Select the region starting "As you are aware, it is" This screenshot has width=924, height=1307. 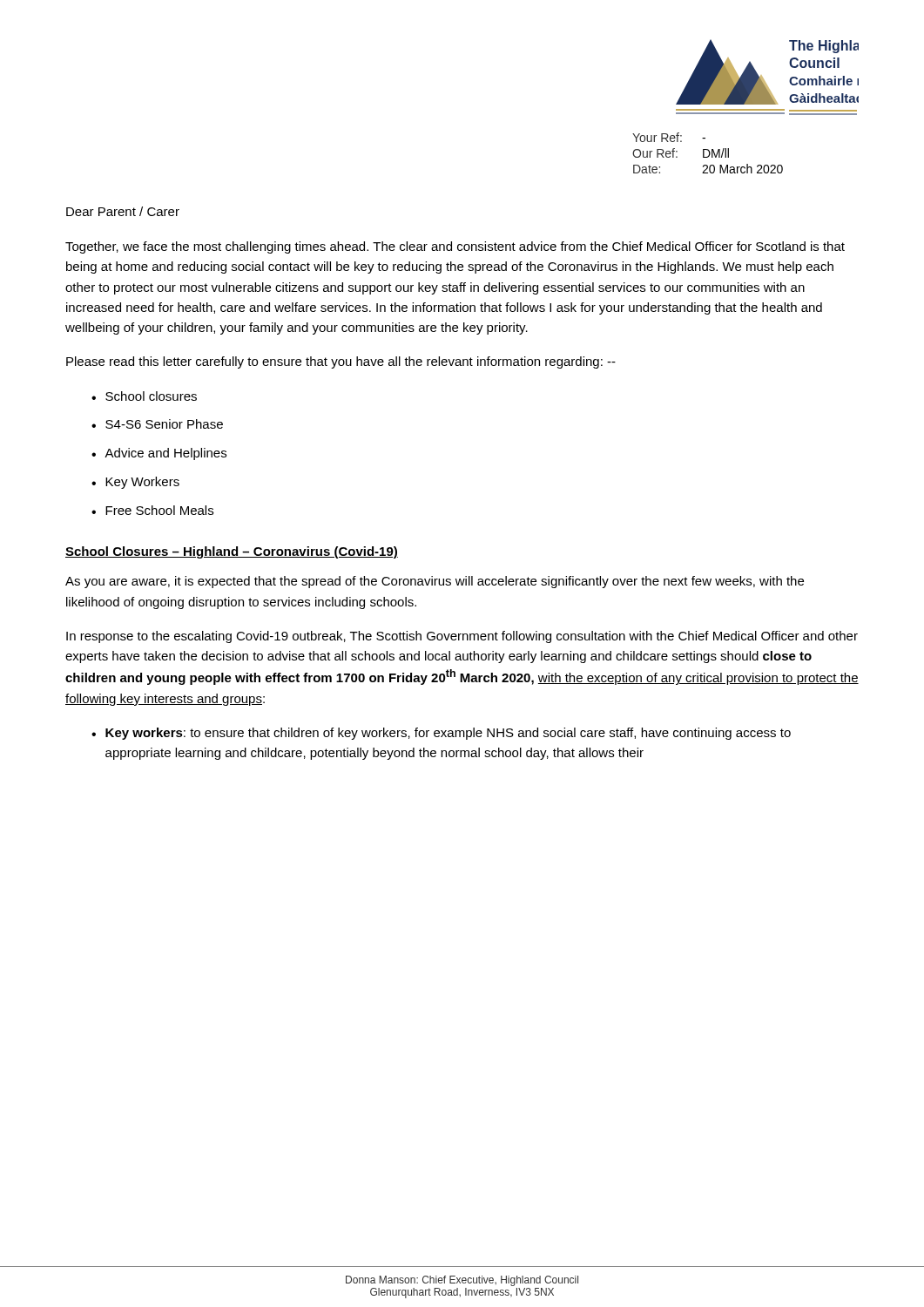(435, 591)
